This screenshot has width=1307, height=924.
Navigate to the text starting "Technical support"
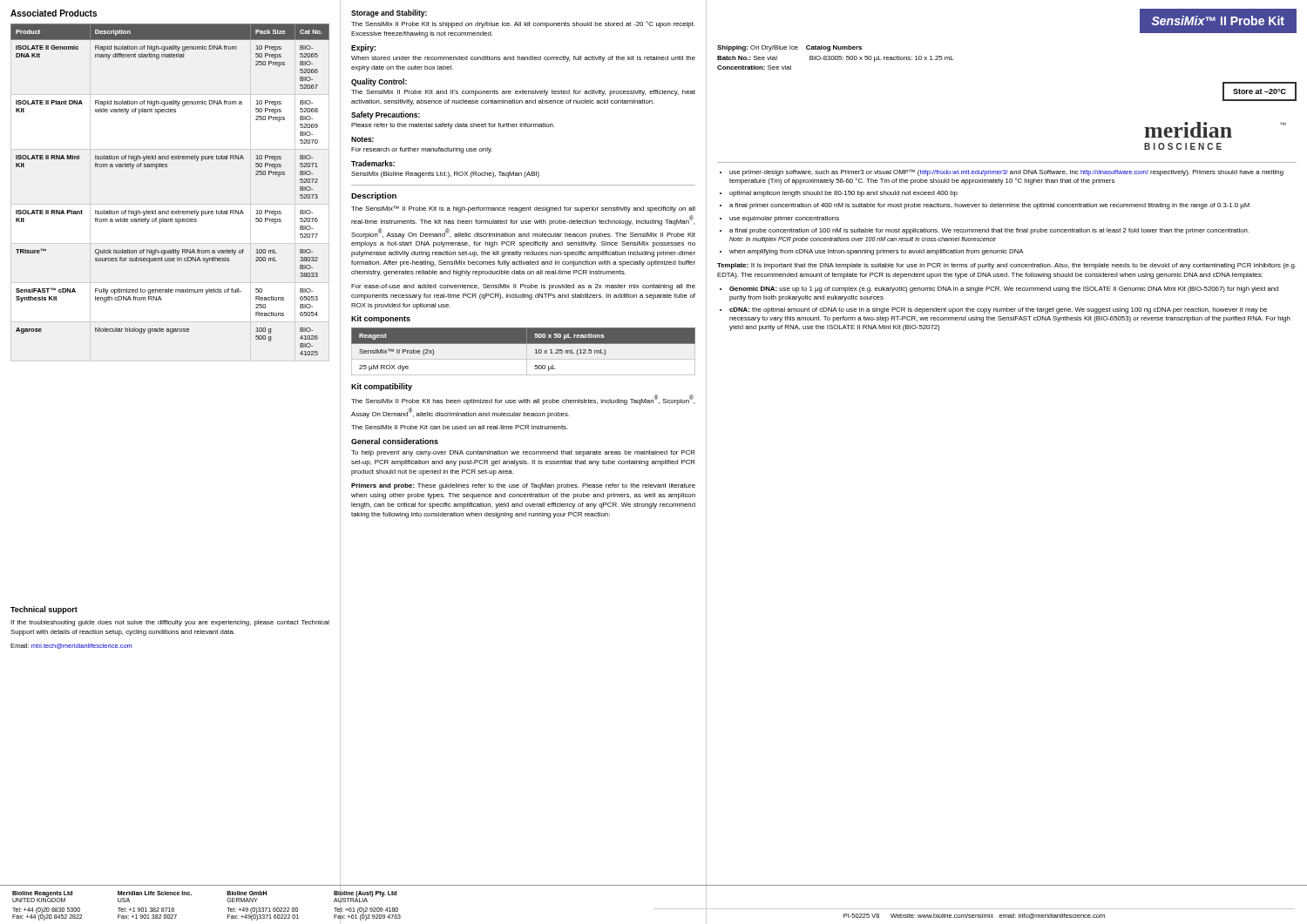click(x=44, y=610)
